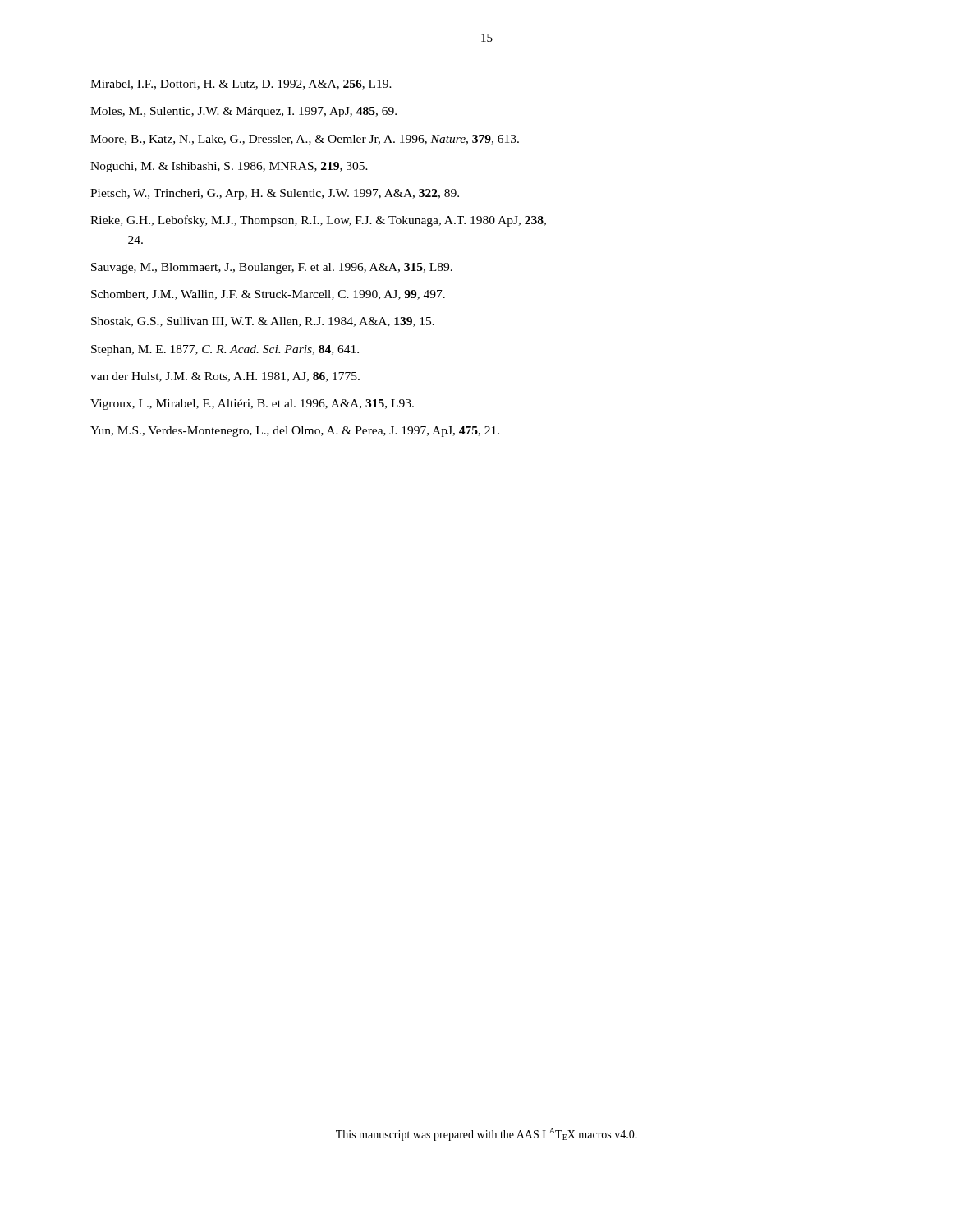Locate the passage starting "Pietsch, W., Trincheri, G., Arp, H."
This screenshot has height=1232, width=973.
(275, 193)
